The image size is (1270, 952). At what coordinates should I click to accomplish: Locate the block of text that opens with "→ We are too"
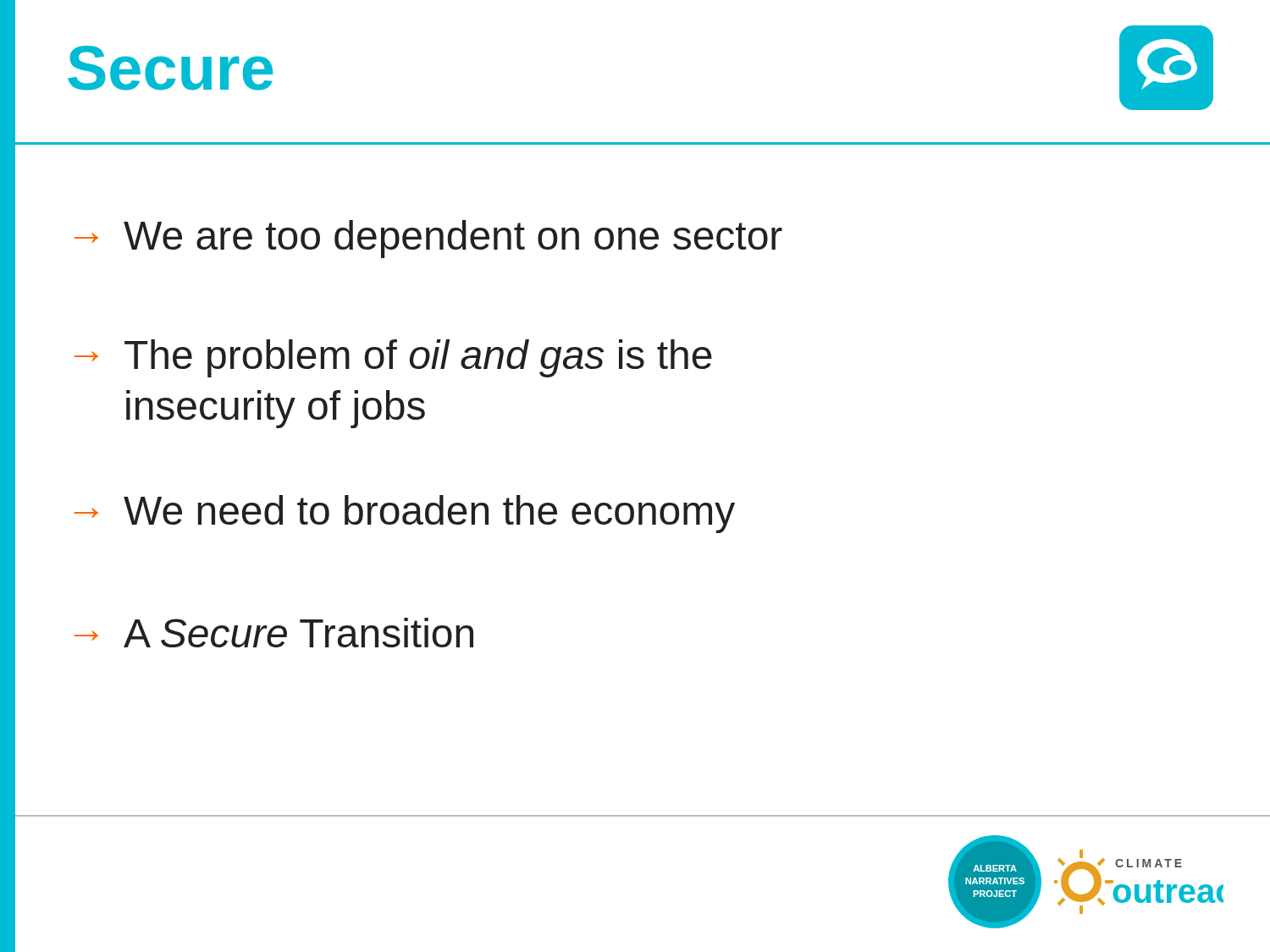[424, 236]
